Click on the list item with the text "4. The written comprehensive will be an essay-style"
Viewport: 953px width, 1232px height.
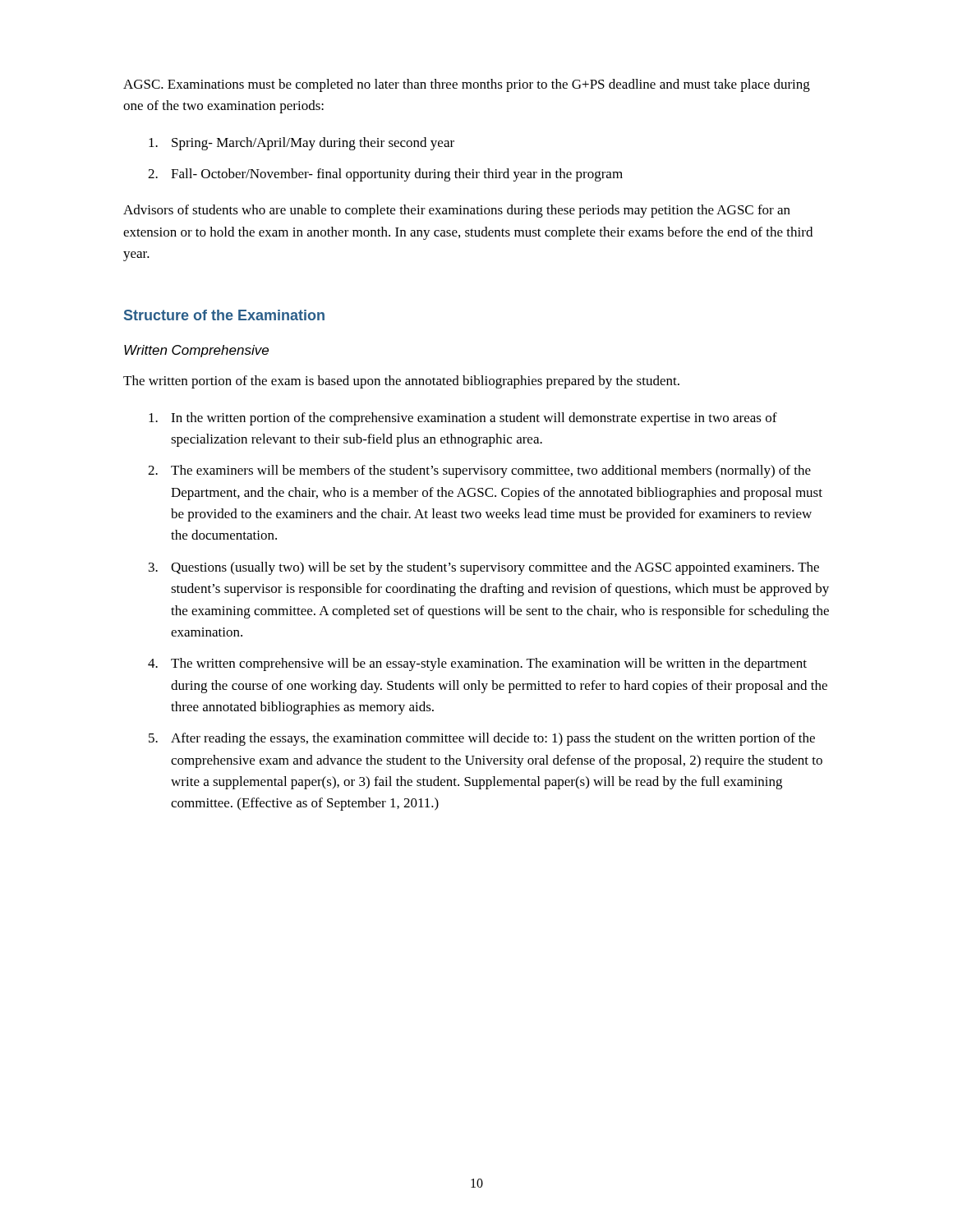click(489, 686)
